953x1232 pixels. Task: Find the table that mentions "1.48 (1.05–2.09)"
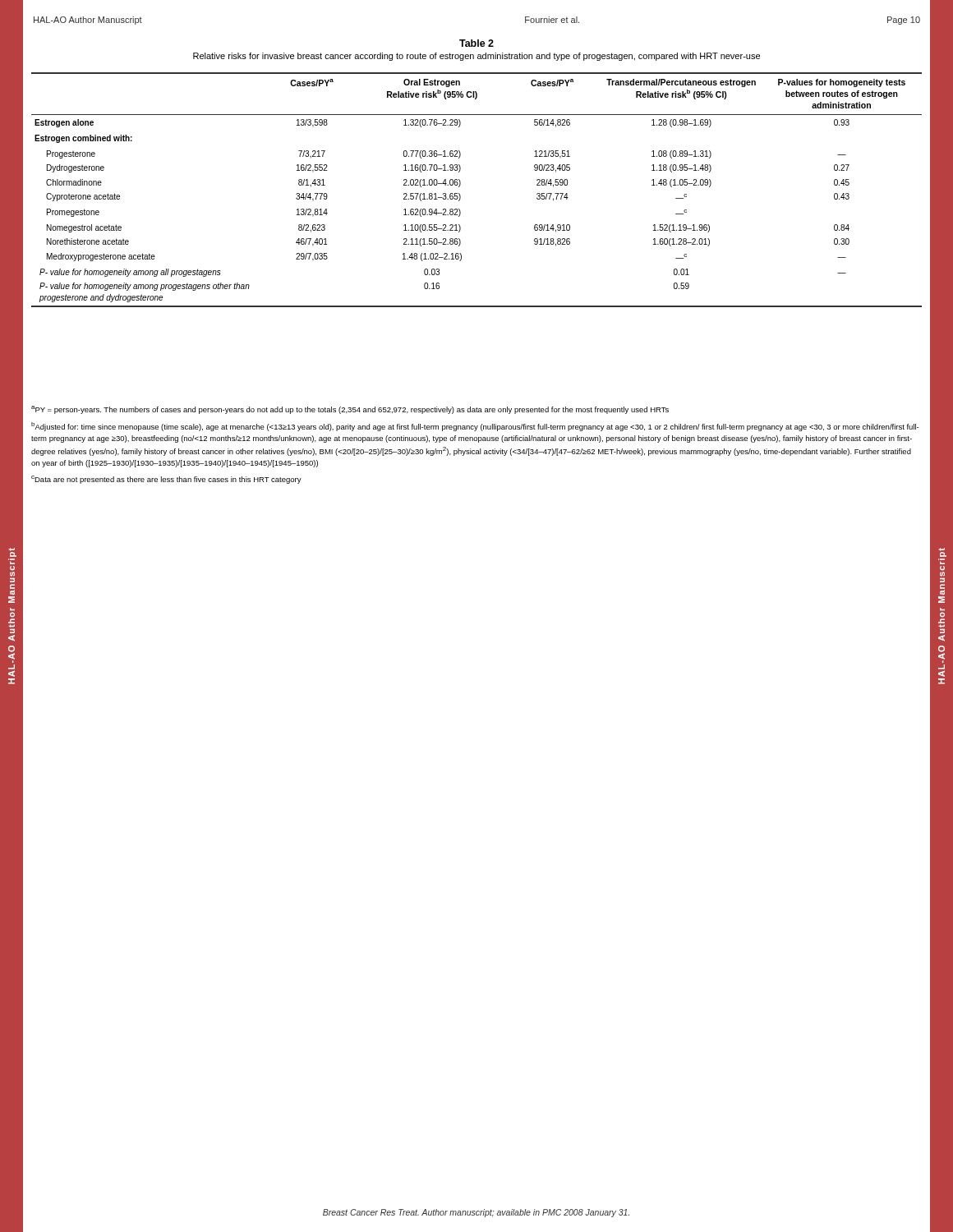coord(476,190)
